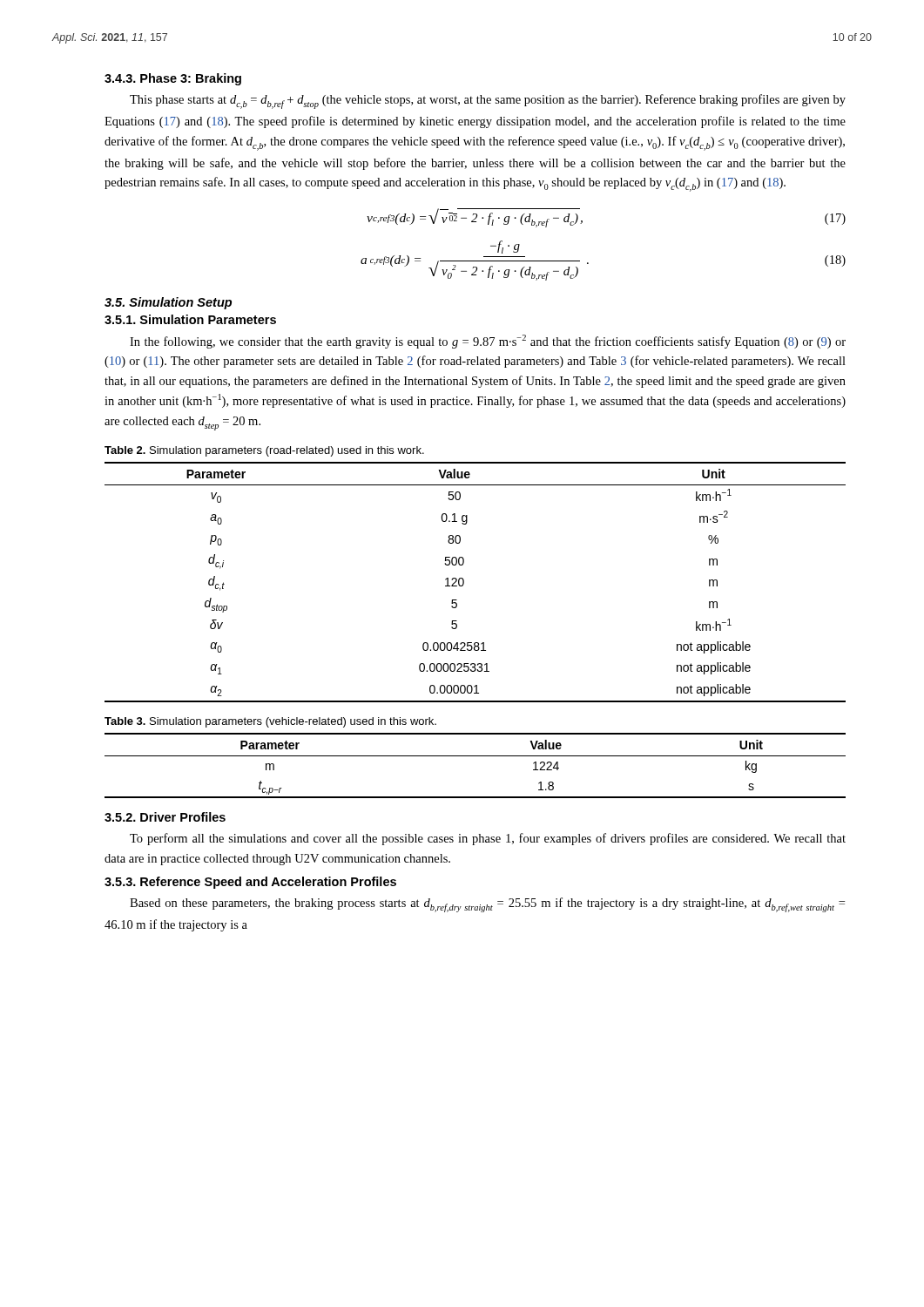Select the region starting "Table 3. Simulation"
Viewport: 924px width, 1307px height.
pos(271,721)
